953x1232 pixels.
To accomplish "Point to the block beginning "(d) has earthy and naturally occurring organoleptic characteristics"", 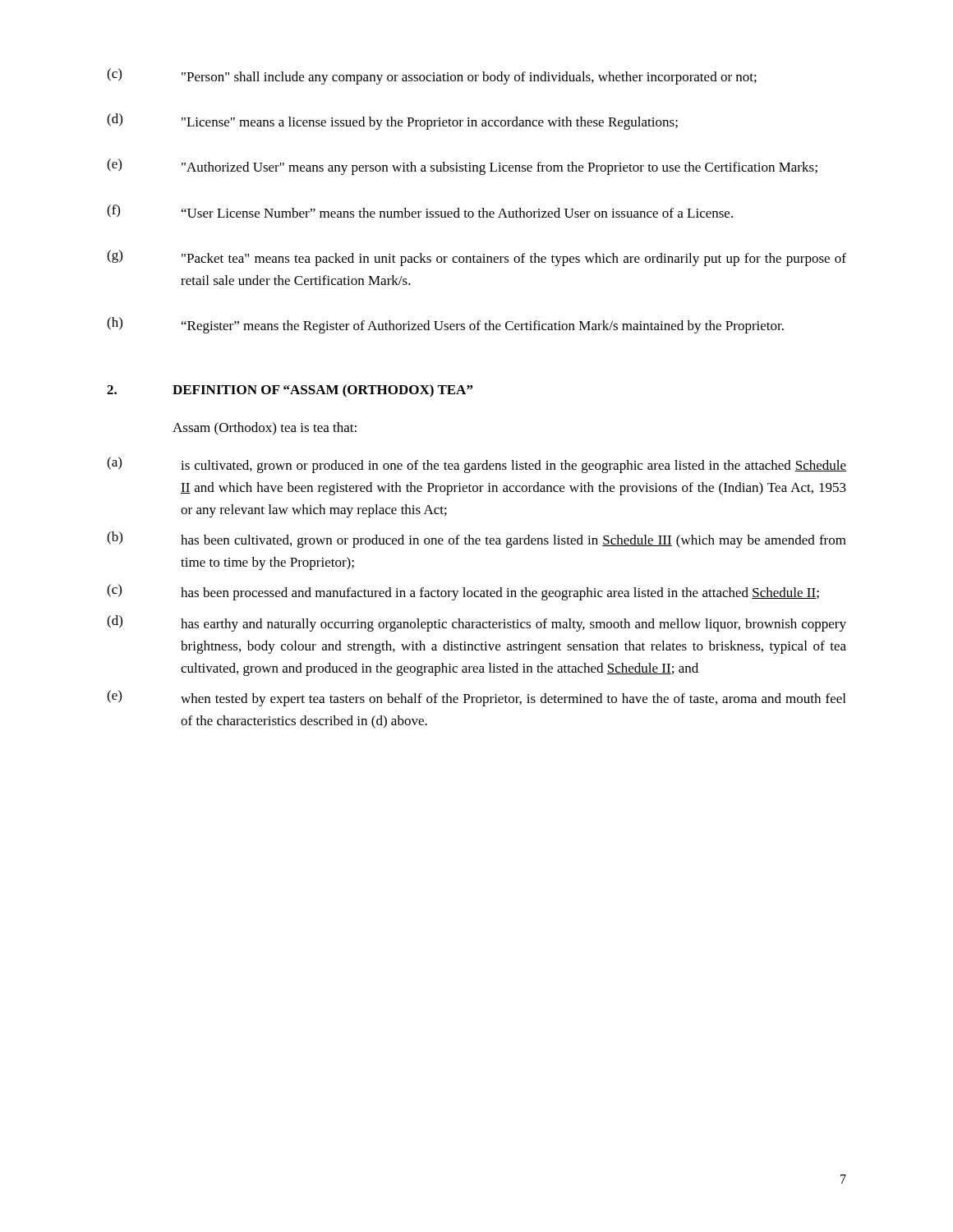I will point(476,646).
